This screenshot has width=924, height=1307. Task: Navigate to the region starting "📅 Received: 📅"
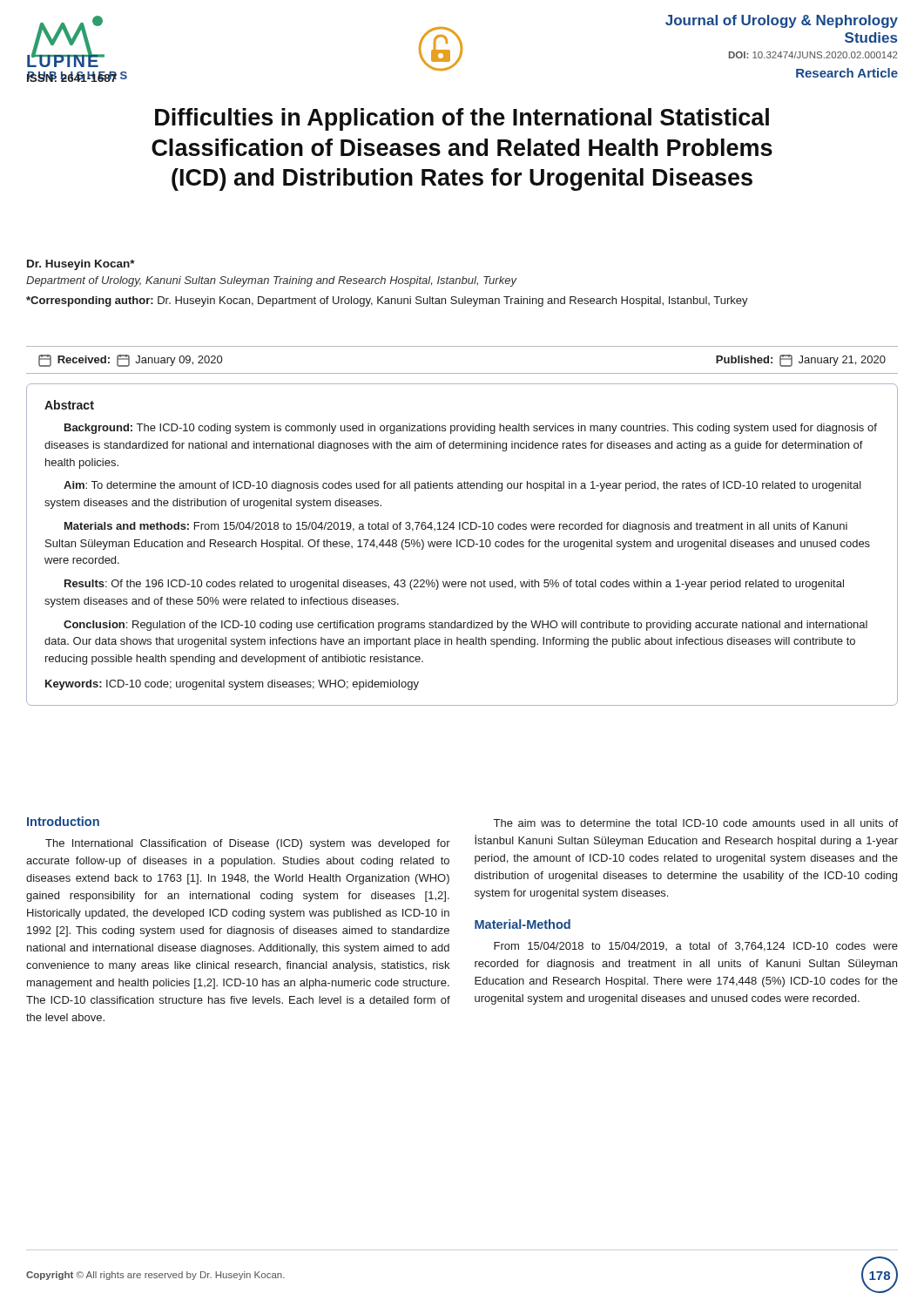123,359
